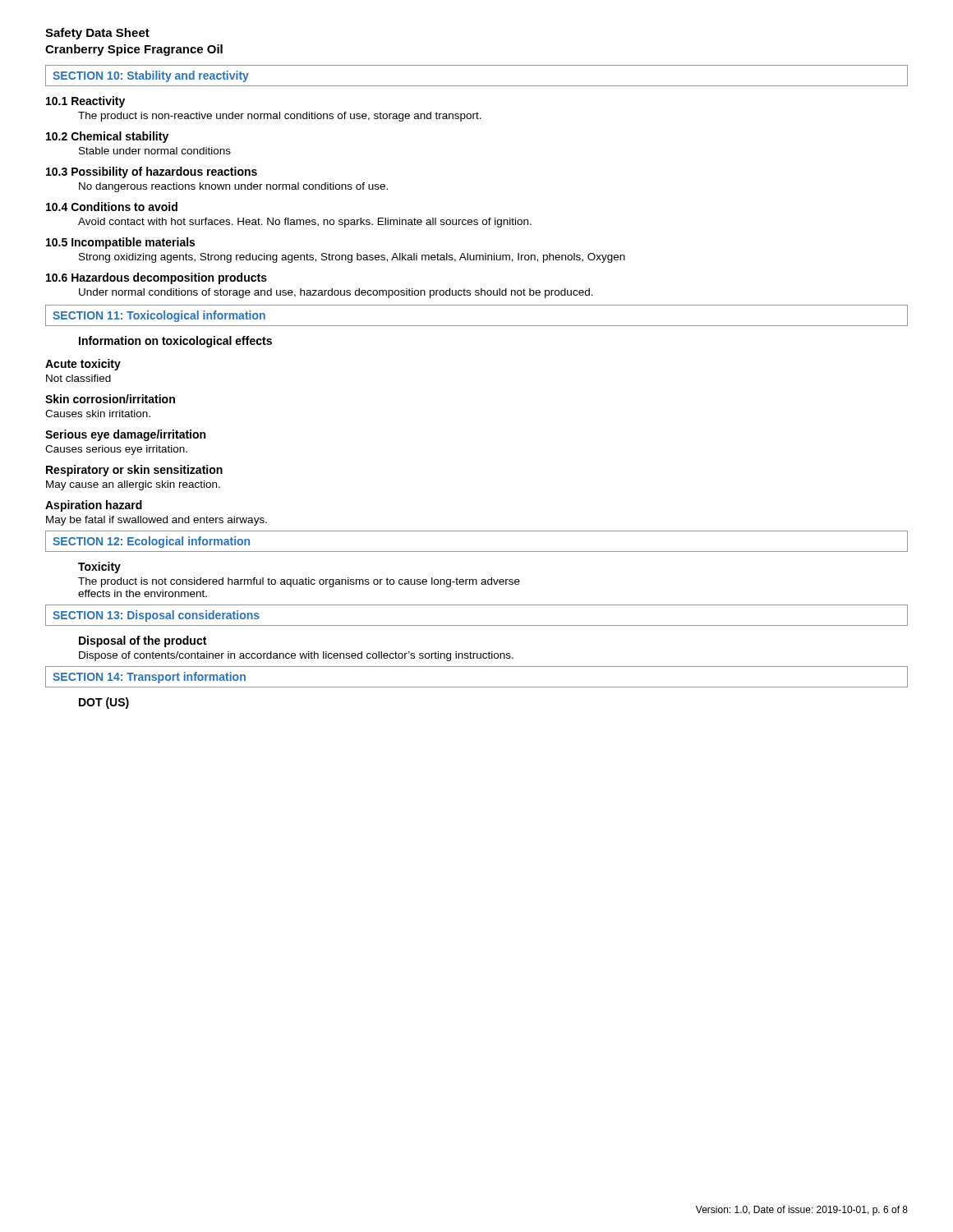Where does it say "Disposal of the product"?

[x=142, y=641]
